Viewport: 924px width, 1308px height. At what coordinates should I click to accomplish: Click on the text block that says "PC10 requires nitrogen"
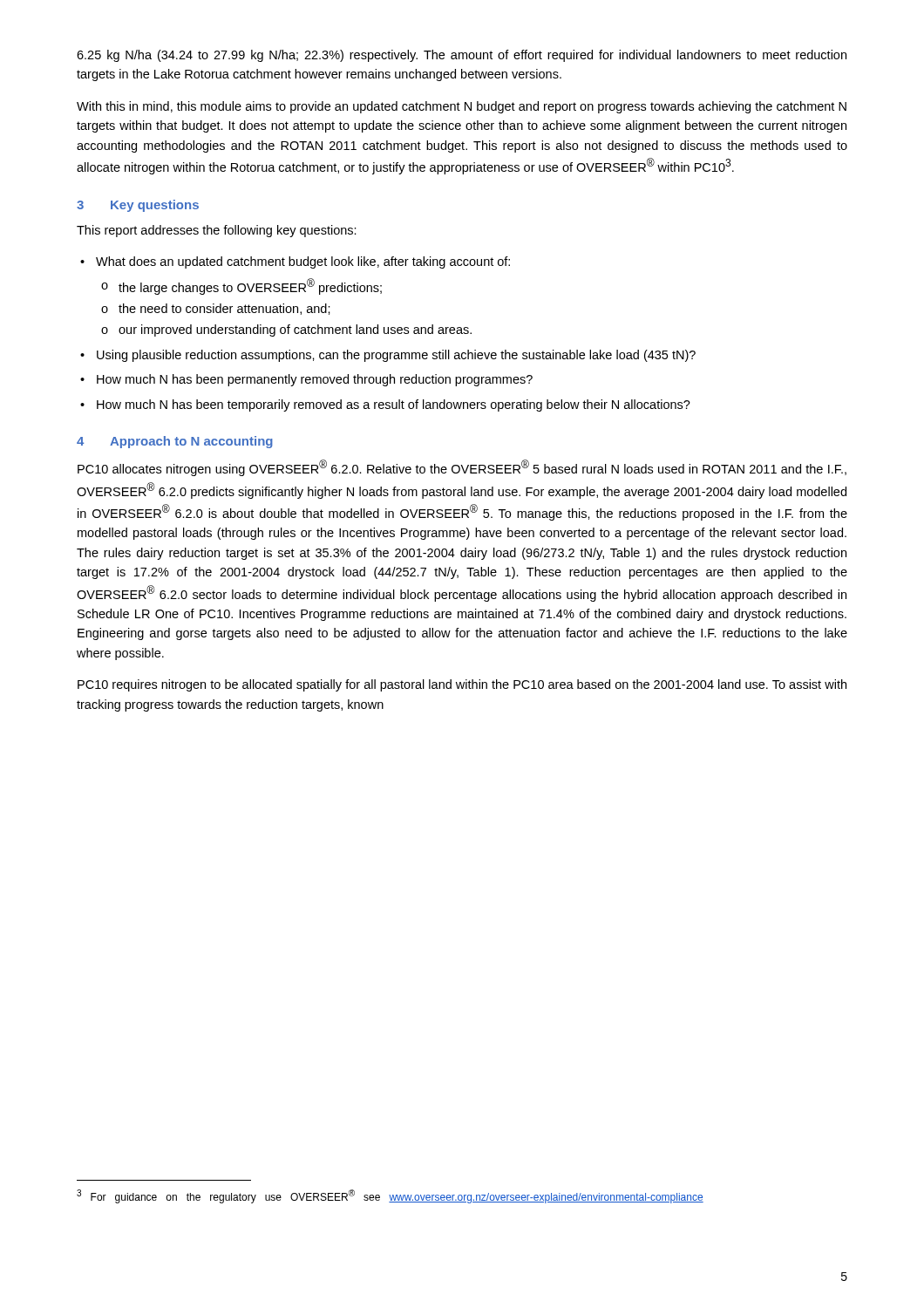[462, 695]
